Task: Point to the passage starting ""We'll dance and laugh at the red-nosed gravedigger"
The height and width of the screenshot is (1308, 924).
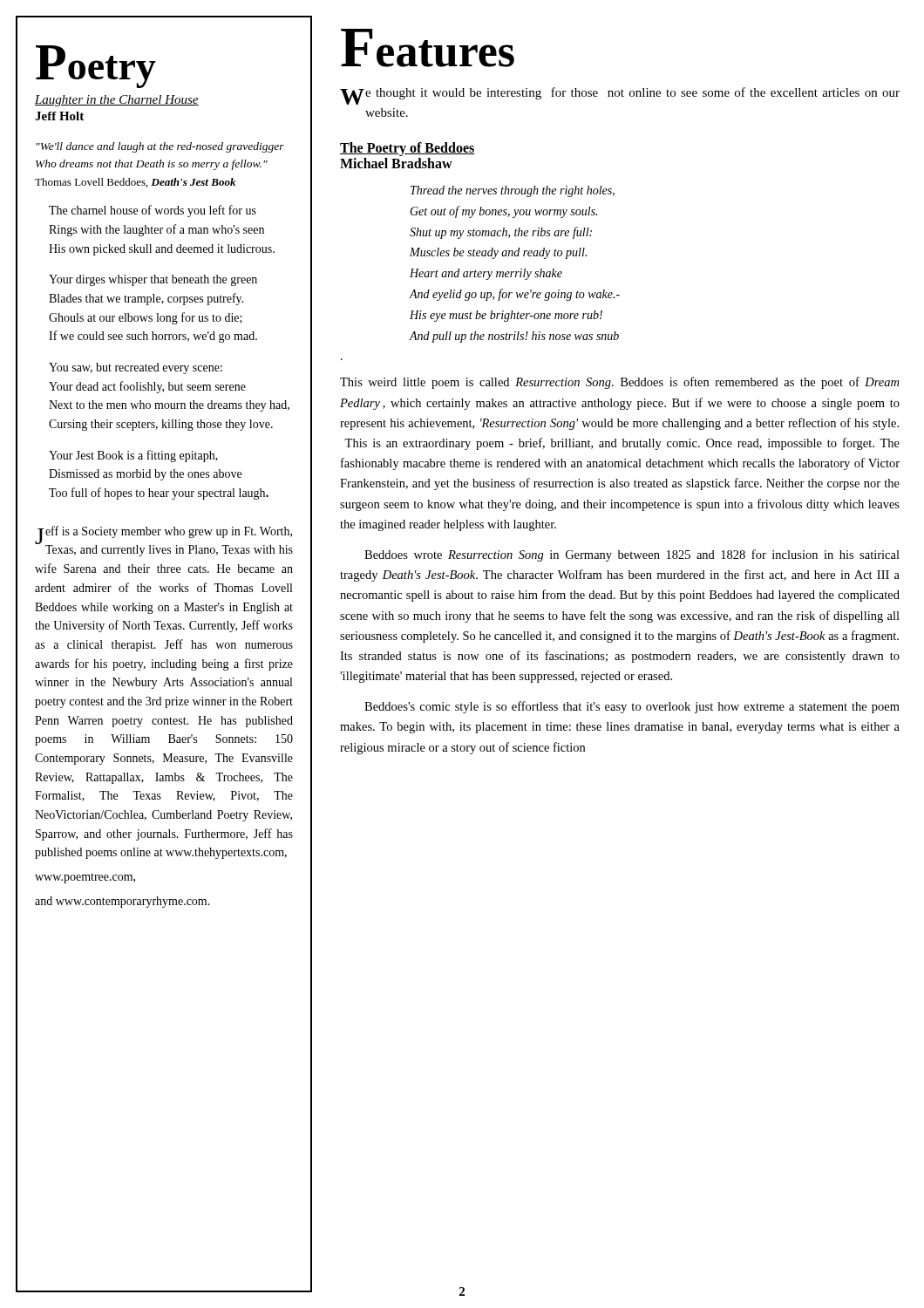Action: [159, 155]
